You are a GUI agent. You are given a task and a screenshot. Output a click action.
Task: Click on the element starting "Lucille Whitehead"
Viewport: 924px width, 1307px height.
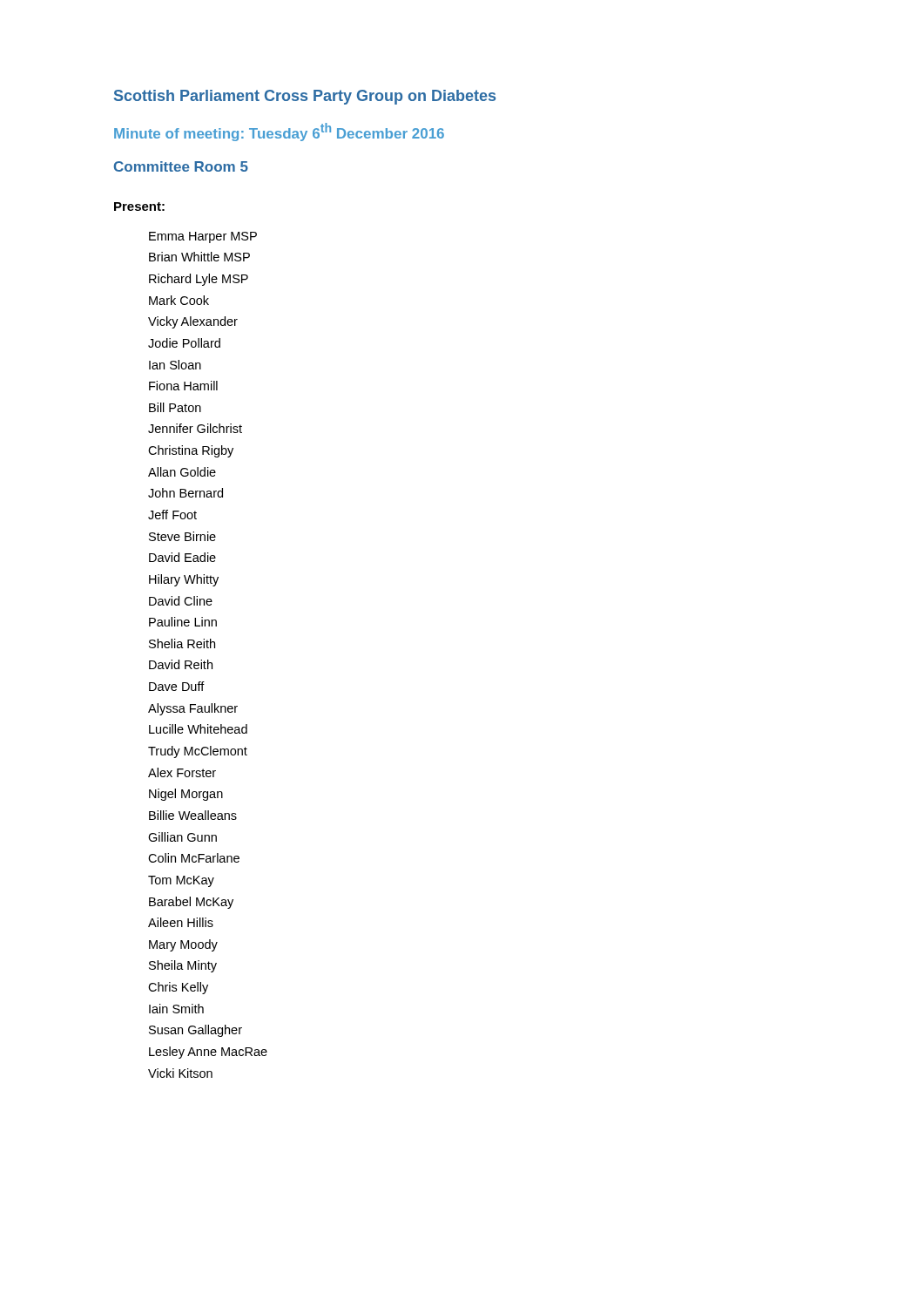(x=198, y=730)
